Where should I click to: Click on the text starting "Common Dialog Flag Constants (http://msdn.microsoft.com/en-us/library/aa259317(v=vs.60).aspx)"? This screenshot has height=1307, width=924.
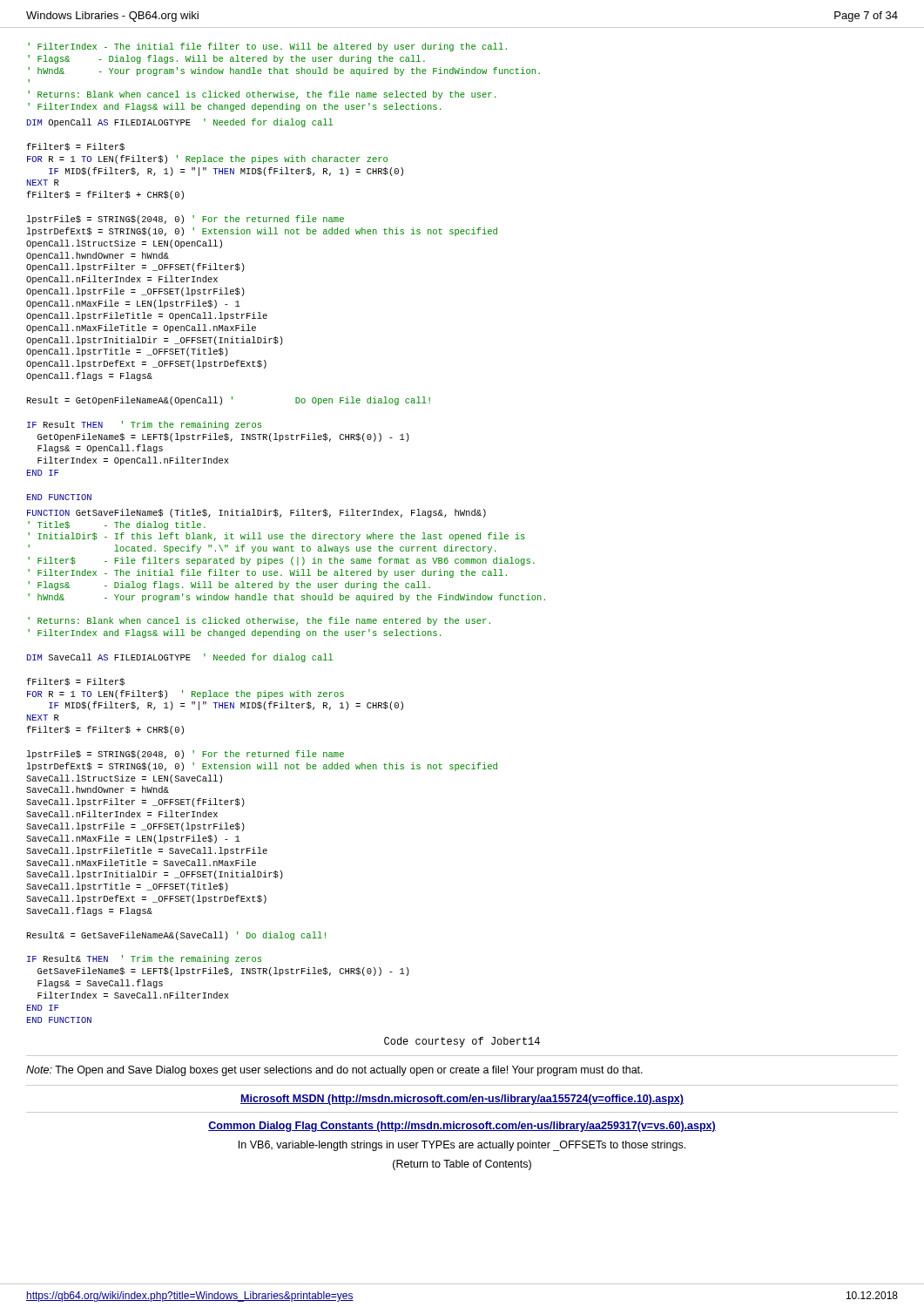(x=462, y=1126)
